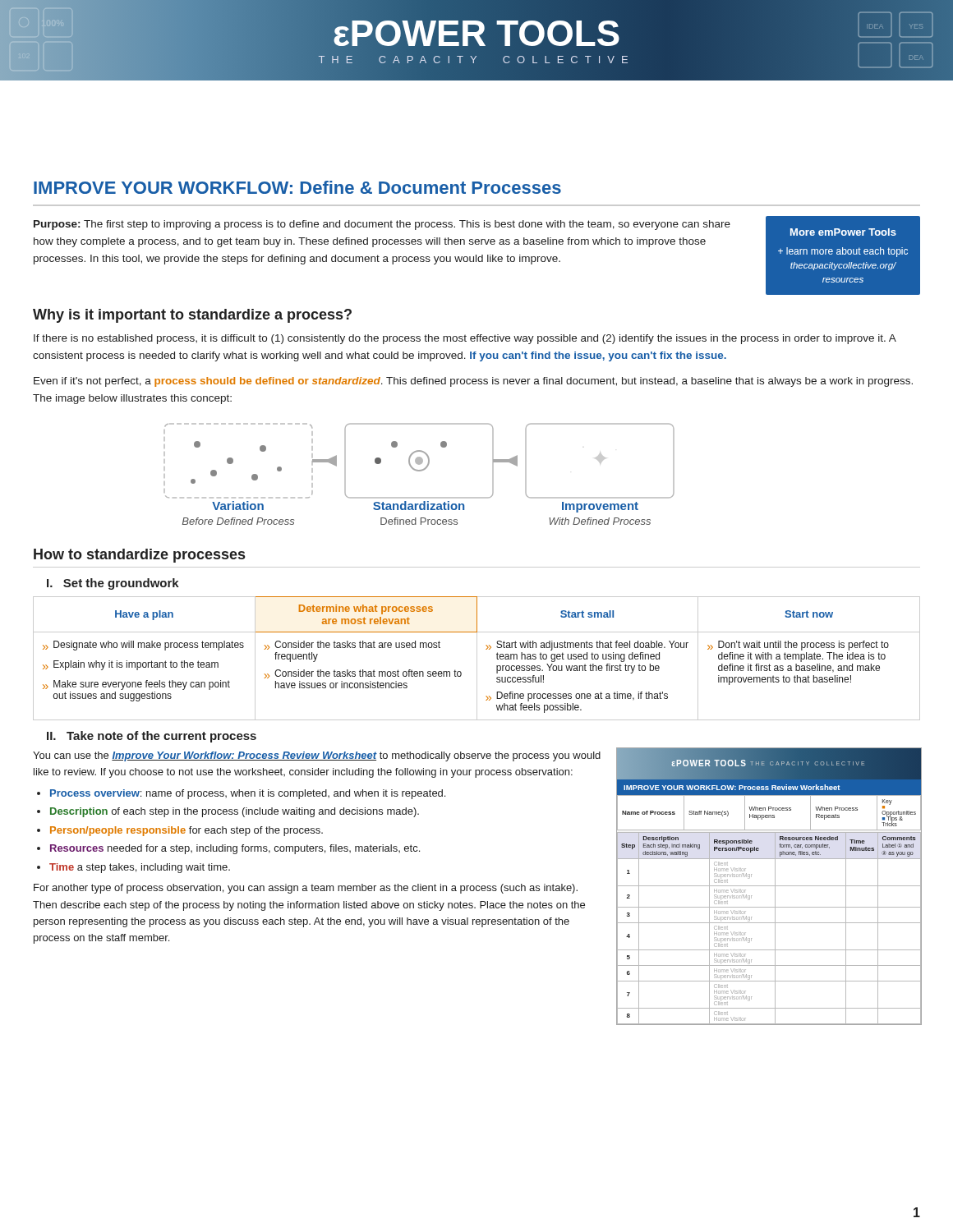Locate the block of text that opens with "Resources needed for a step, including forms, computers,"
Viewport: 953px width, 1232px height.
point(235,848)
